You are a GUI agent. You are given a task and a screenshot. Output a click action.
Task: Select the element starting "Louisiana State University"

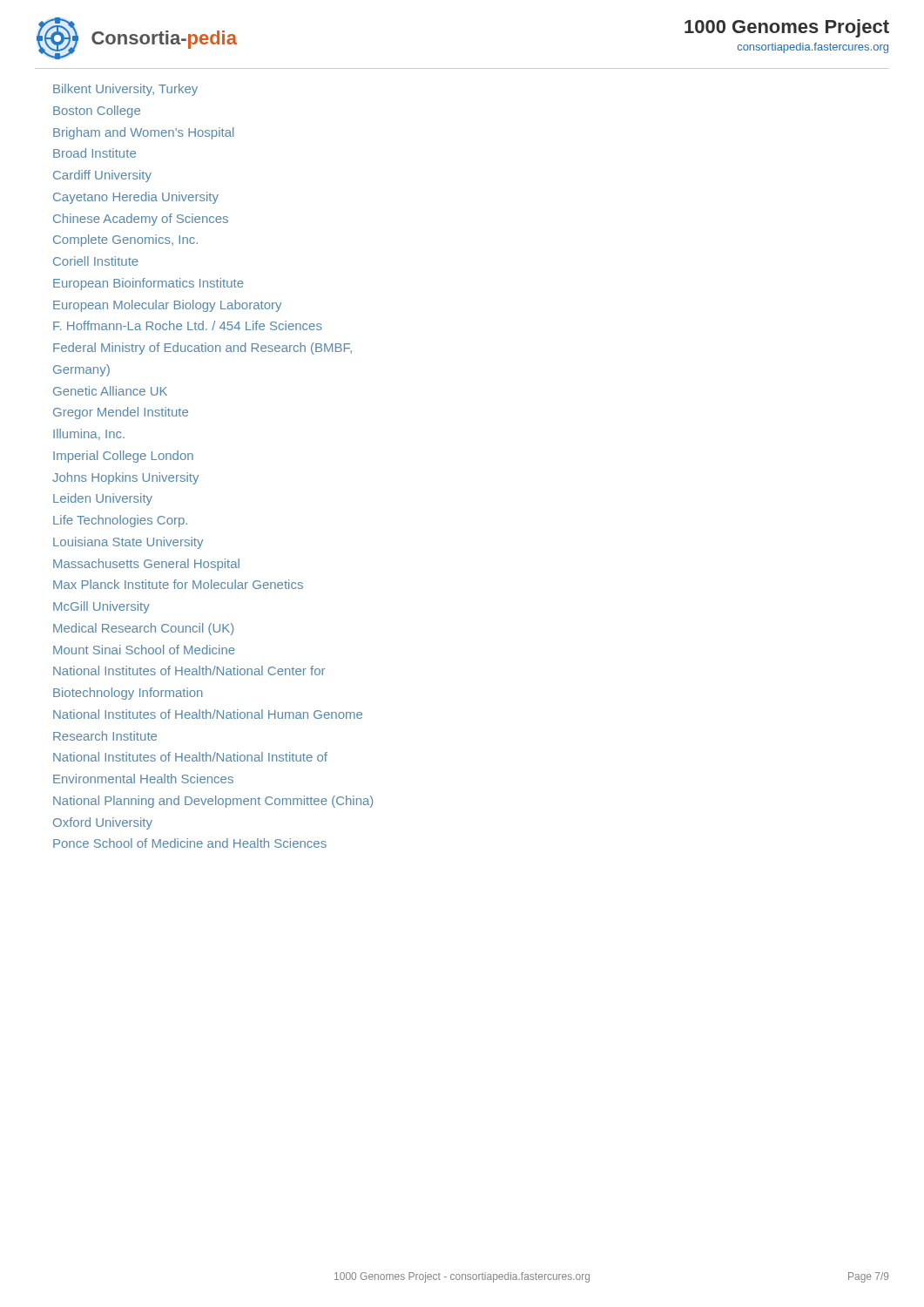[128, 541]
